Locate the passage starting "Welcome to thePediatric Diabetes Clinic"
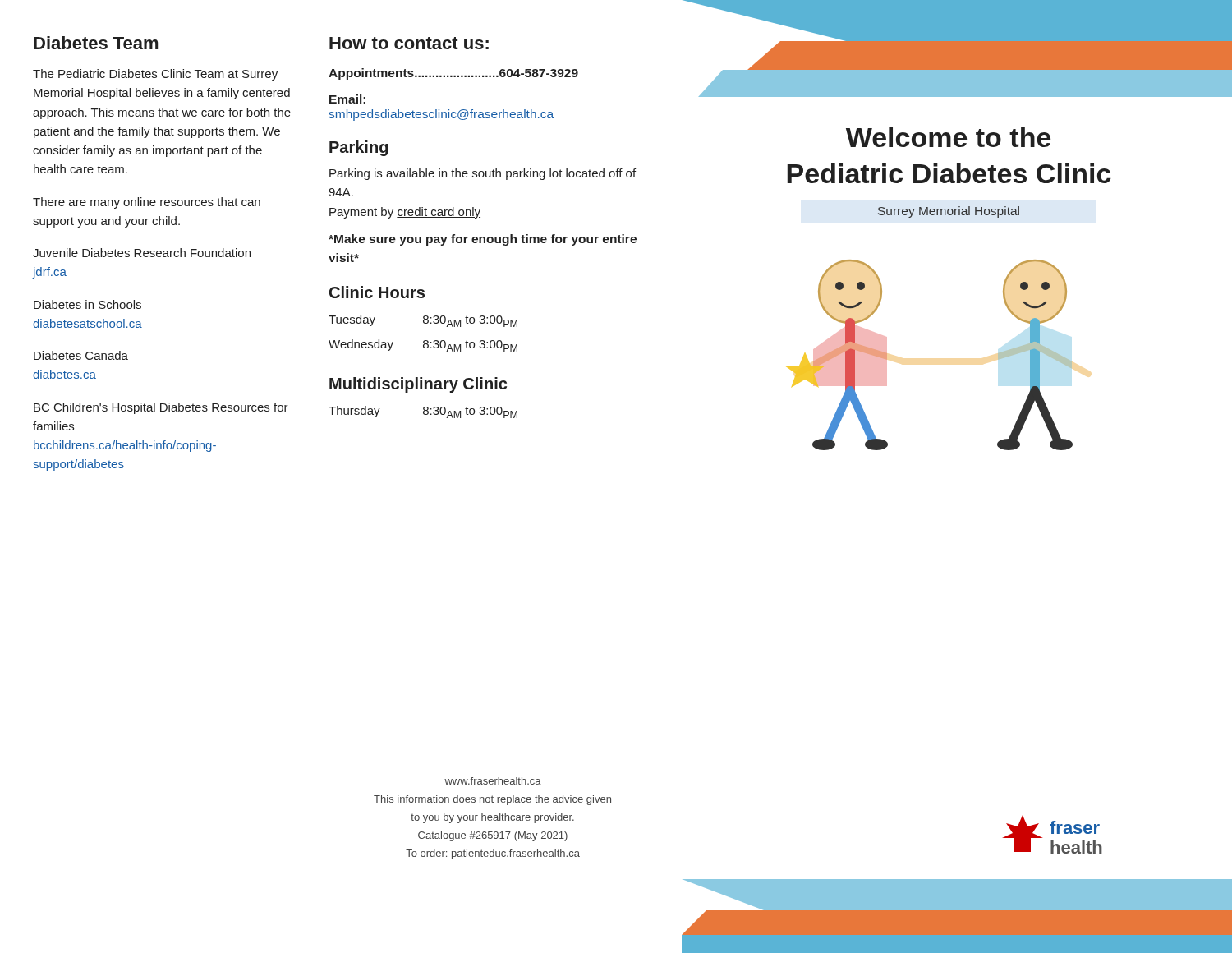1232x953 pixels. (x=949, y=171)
